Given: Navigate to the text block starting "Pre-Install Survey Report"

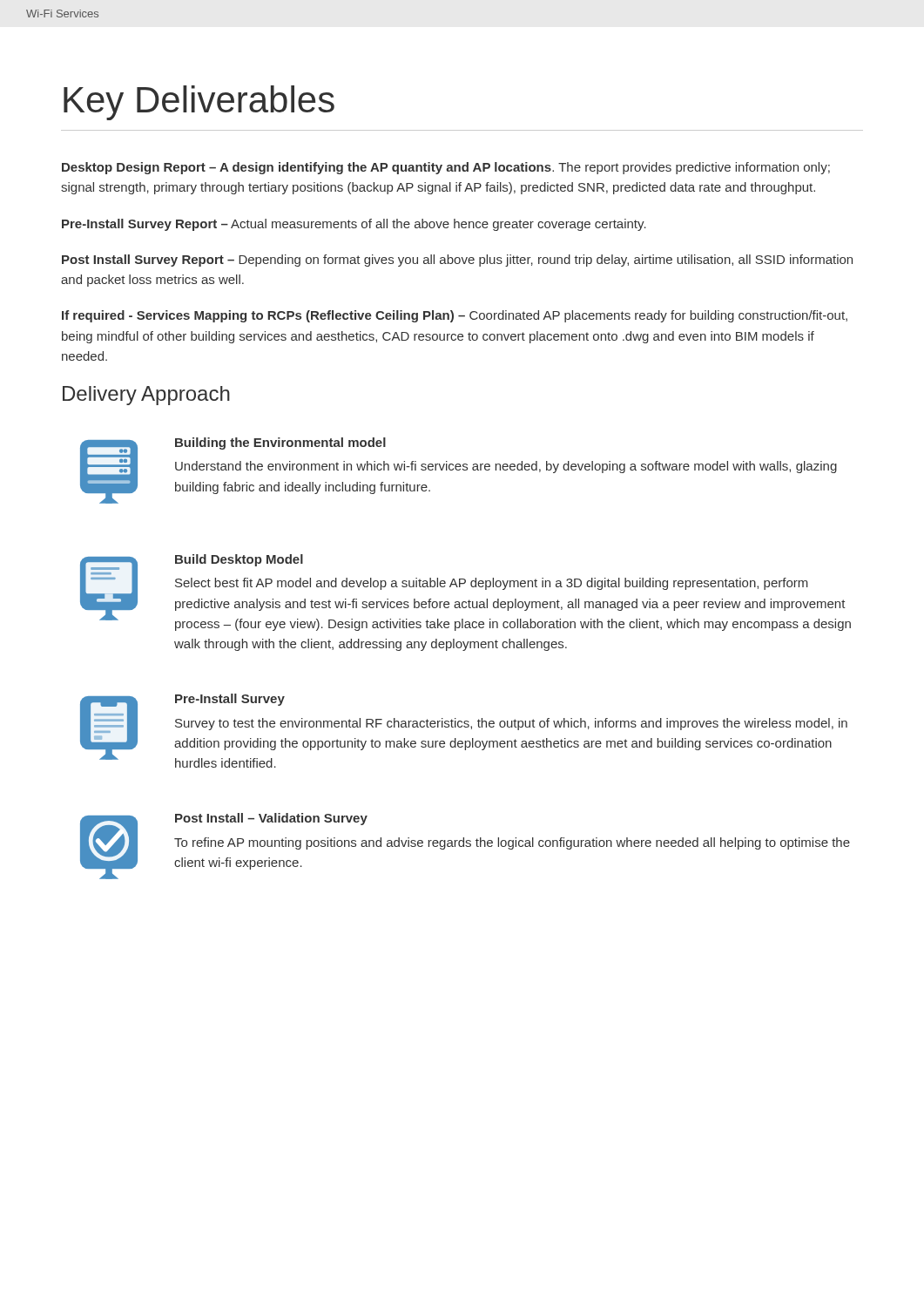Looking at the screenshot, I should click(354, 223).
